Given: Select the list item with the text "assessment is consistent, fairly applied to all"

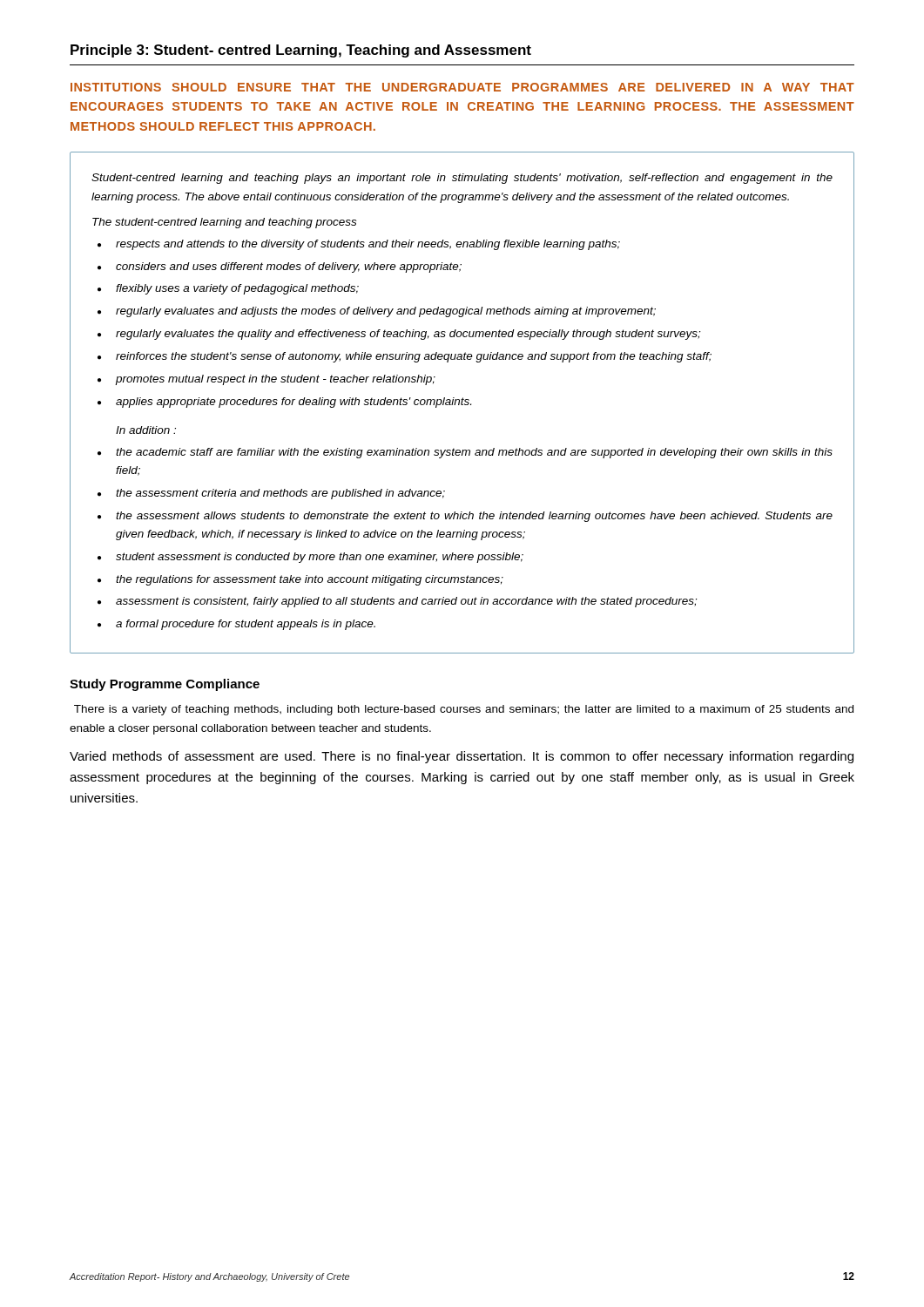Looking at the screenshot, I should (x=462, y=602).
